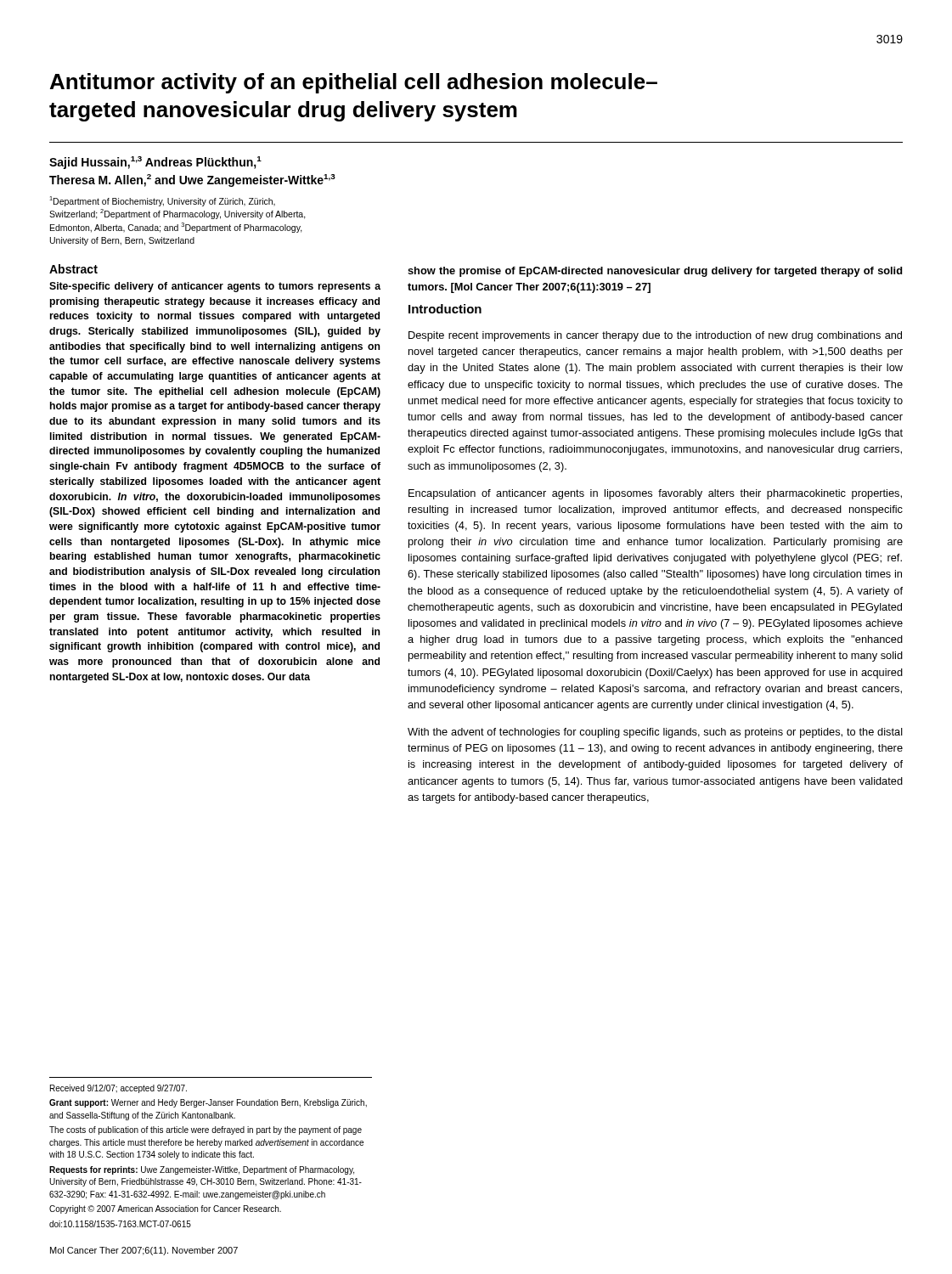Click on the element starting "Site-specific delivery of"
Screen dimensions: 1274x952
click(215, 481)
